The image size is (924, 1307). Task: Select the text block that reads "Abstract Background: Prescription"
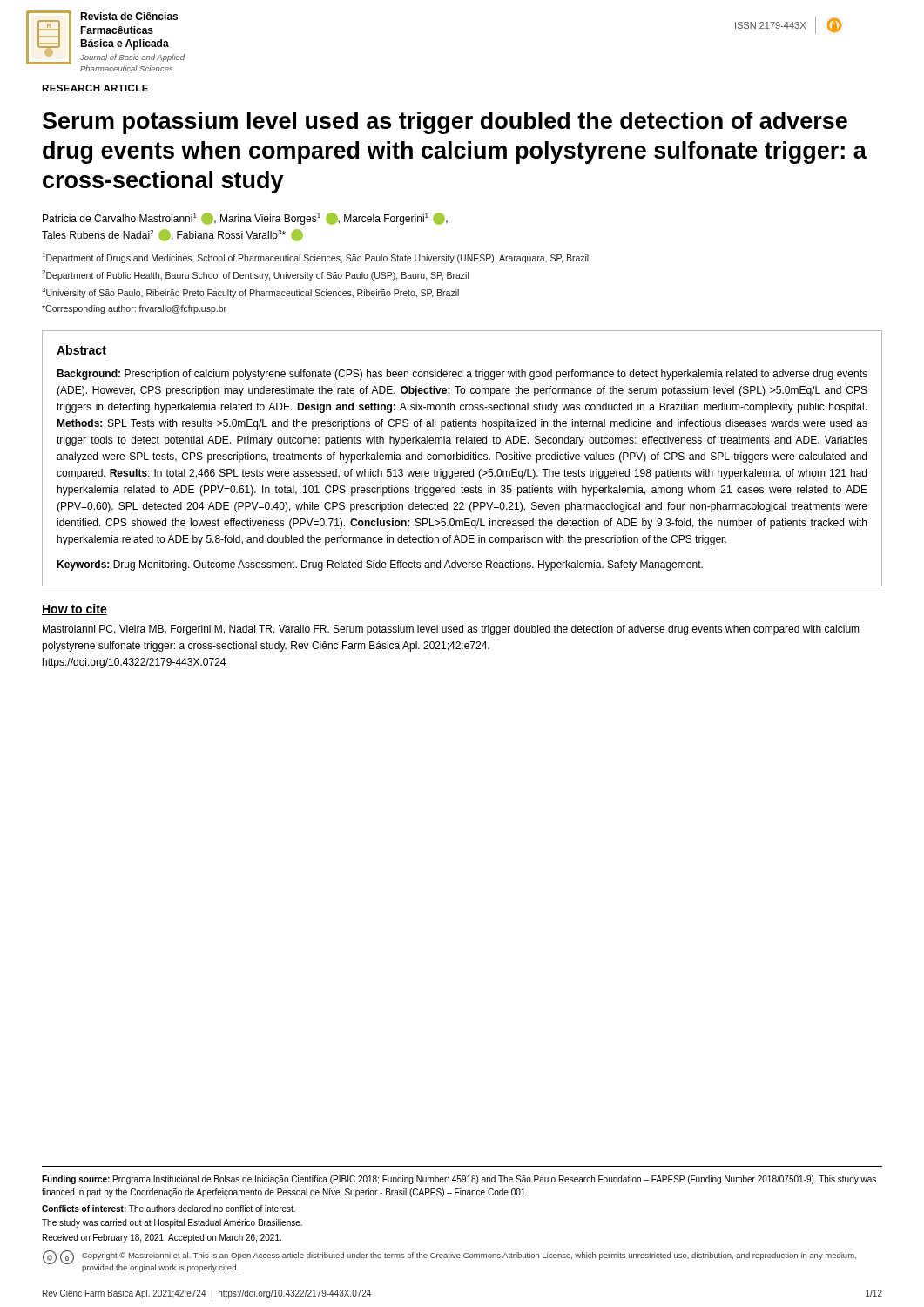[462, 458]
